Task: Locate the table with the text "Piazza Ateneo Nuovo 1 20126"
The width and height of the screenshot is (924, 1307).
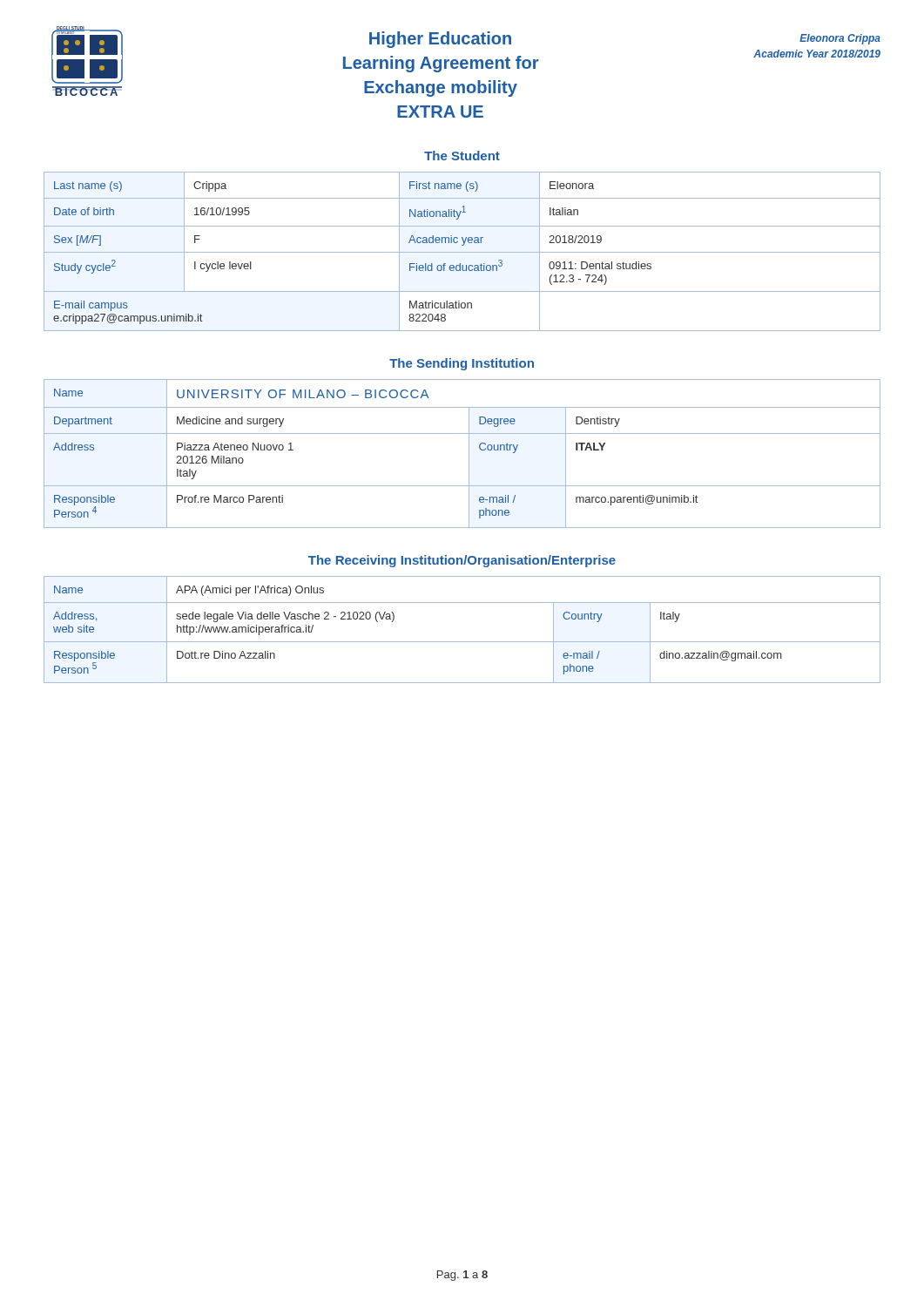Action: click(462, 454)
